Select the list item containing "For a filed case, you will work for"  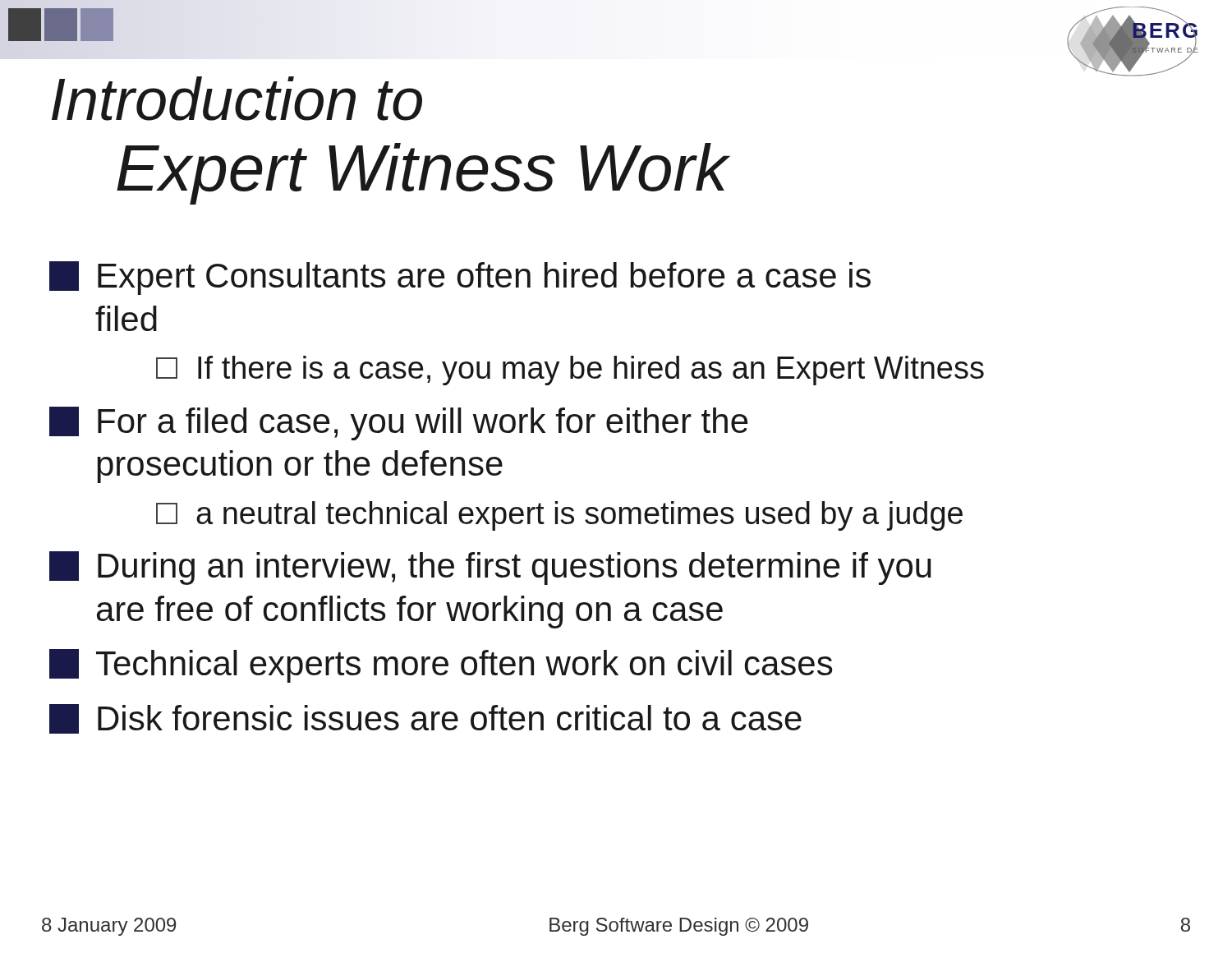[399, 443]
